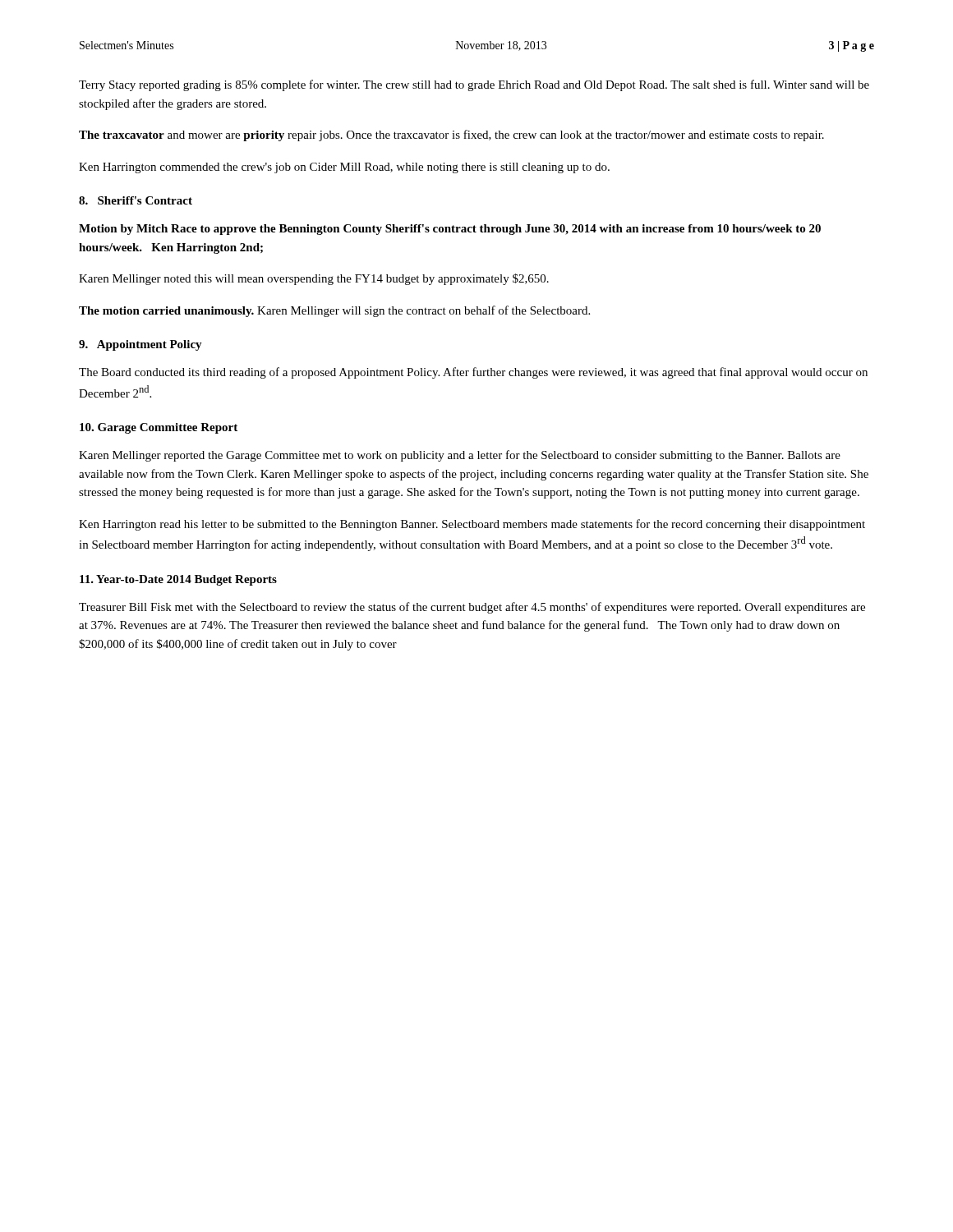Image resolution: width=953 pixels, height=1232 pixels.
Task: Point to the block starting "The motion carried unanimously. Karen Mellinger"
Action: tap(335, 310)
